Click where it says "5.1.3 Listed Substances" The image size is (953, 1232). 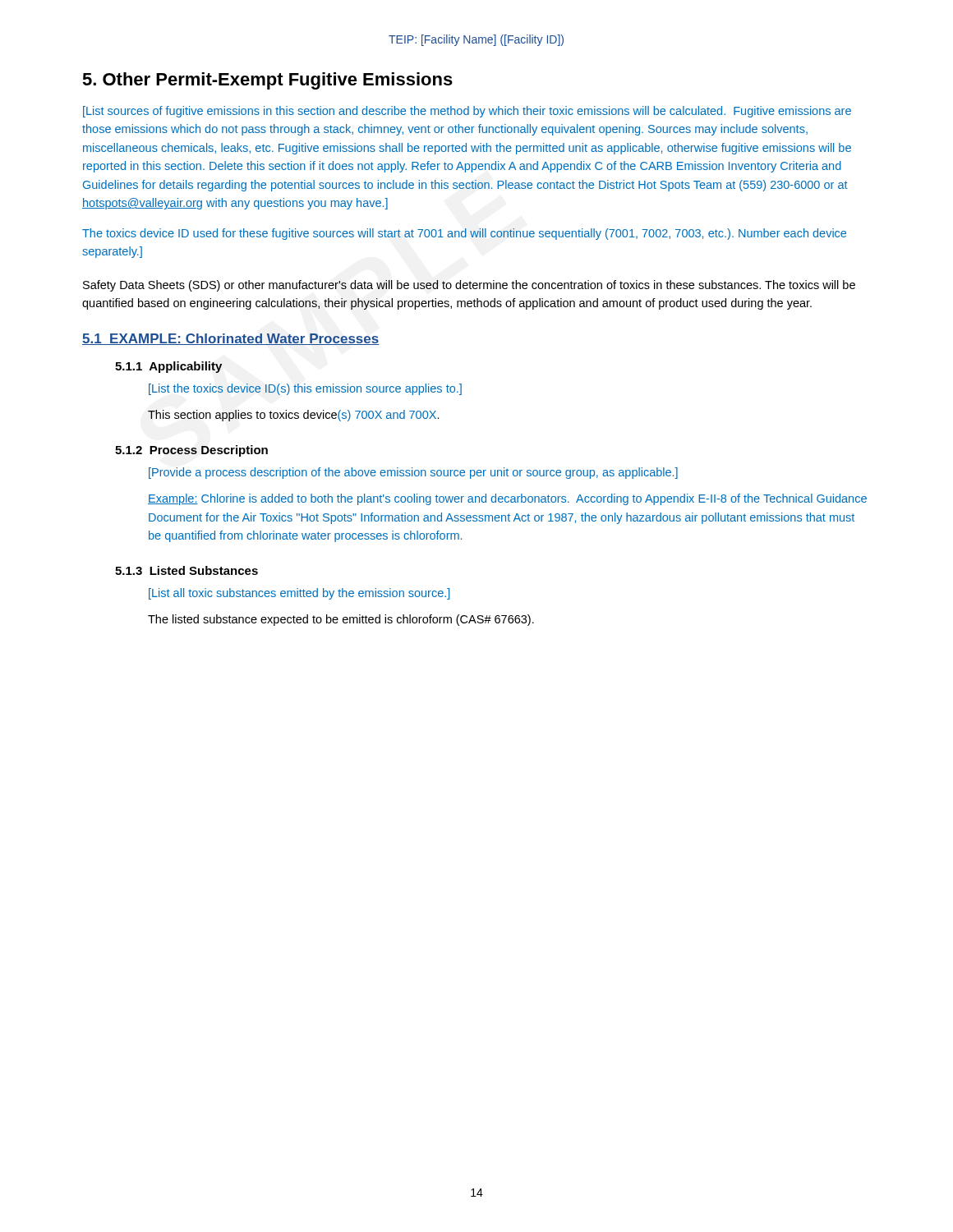click(186, 570)
